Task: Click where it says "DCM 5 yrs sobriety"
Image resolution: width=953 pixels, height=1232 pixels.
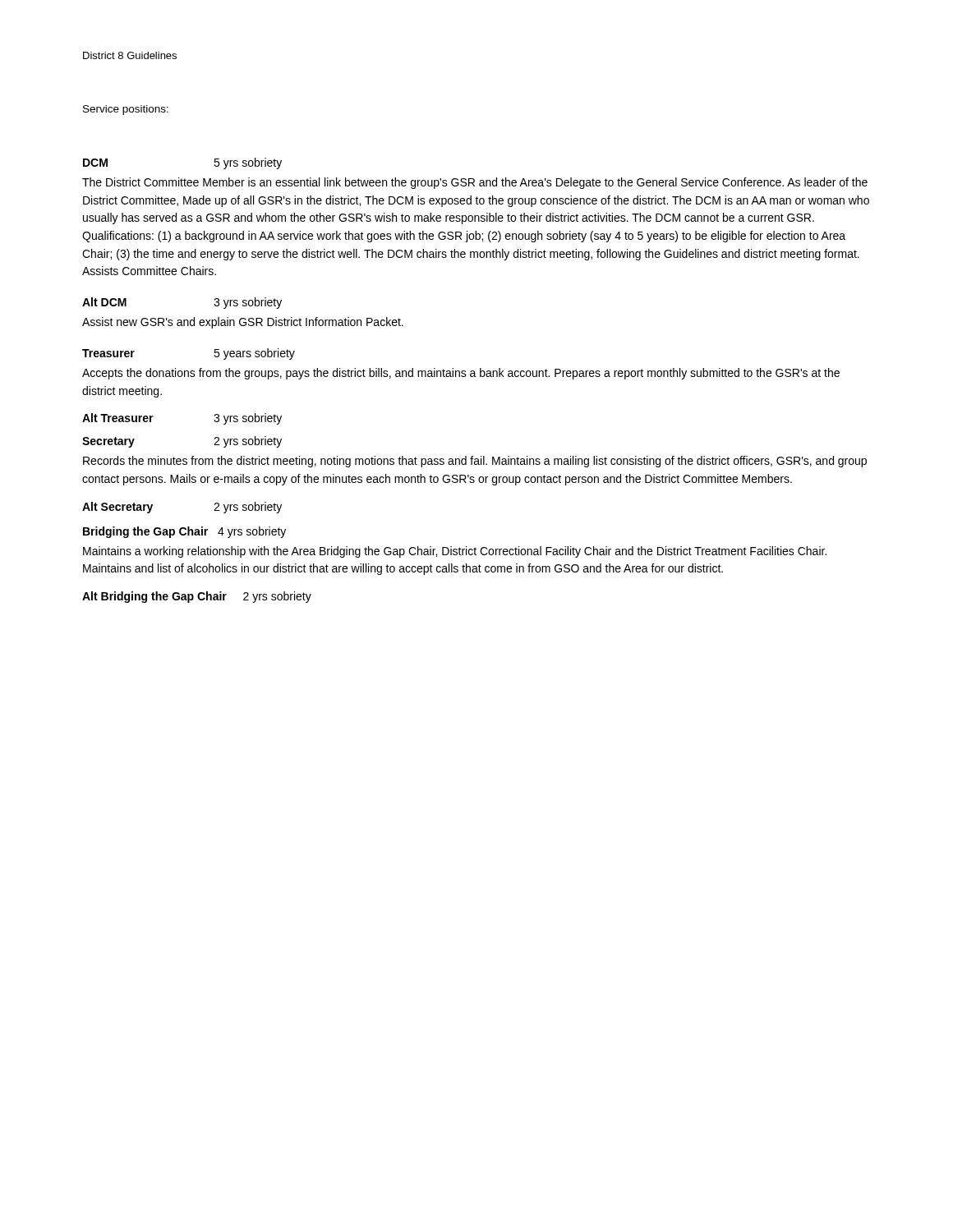Action: tap(91, 163)
